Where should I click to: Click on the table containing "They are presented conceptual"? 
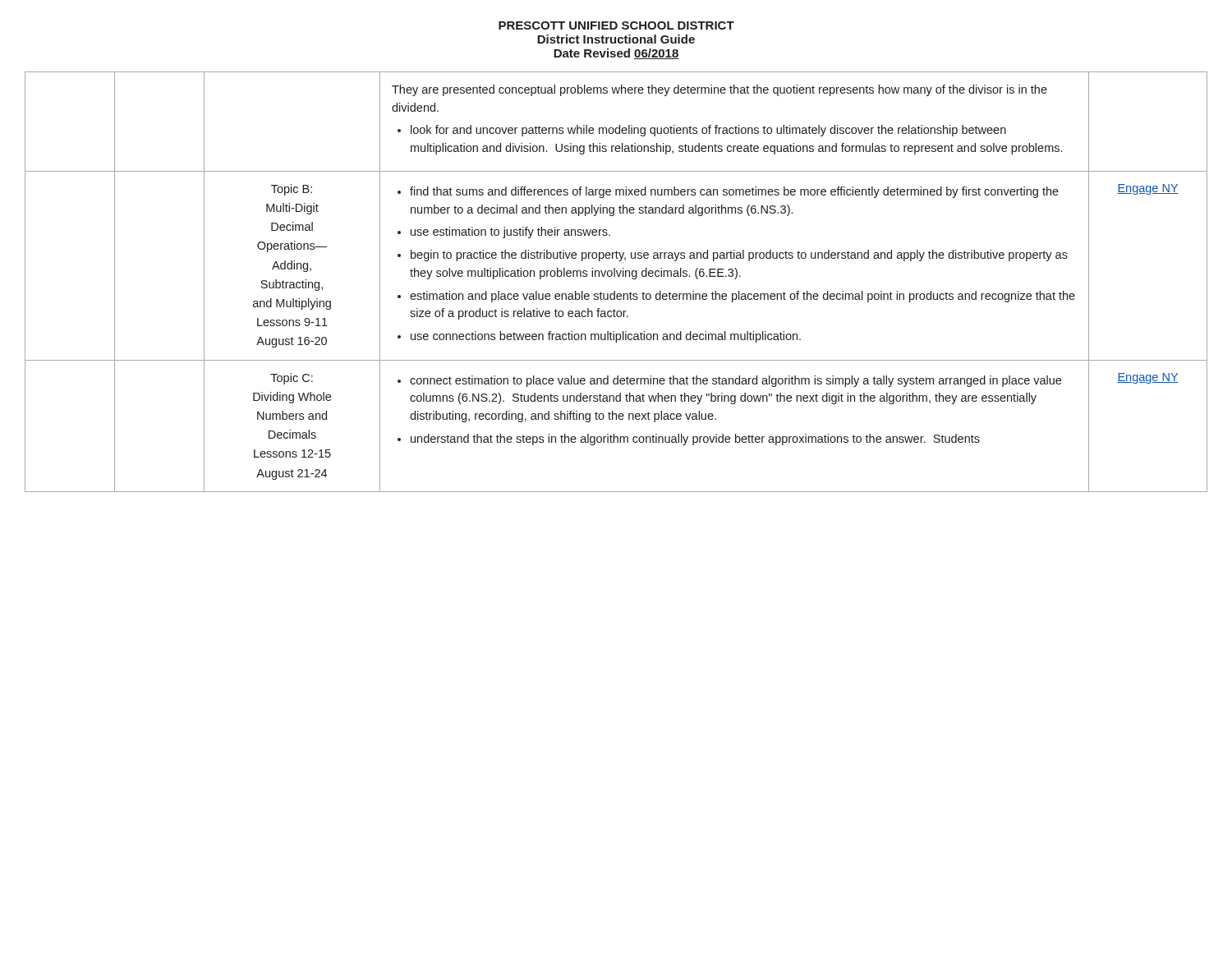616,282
